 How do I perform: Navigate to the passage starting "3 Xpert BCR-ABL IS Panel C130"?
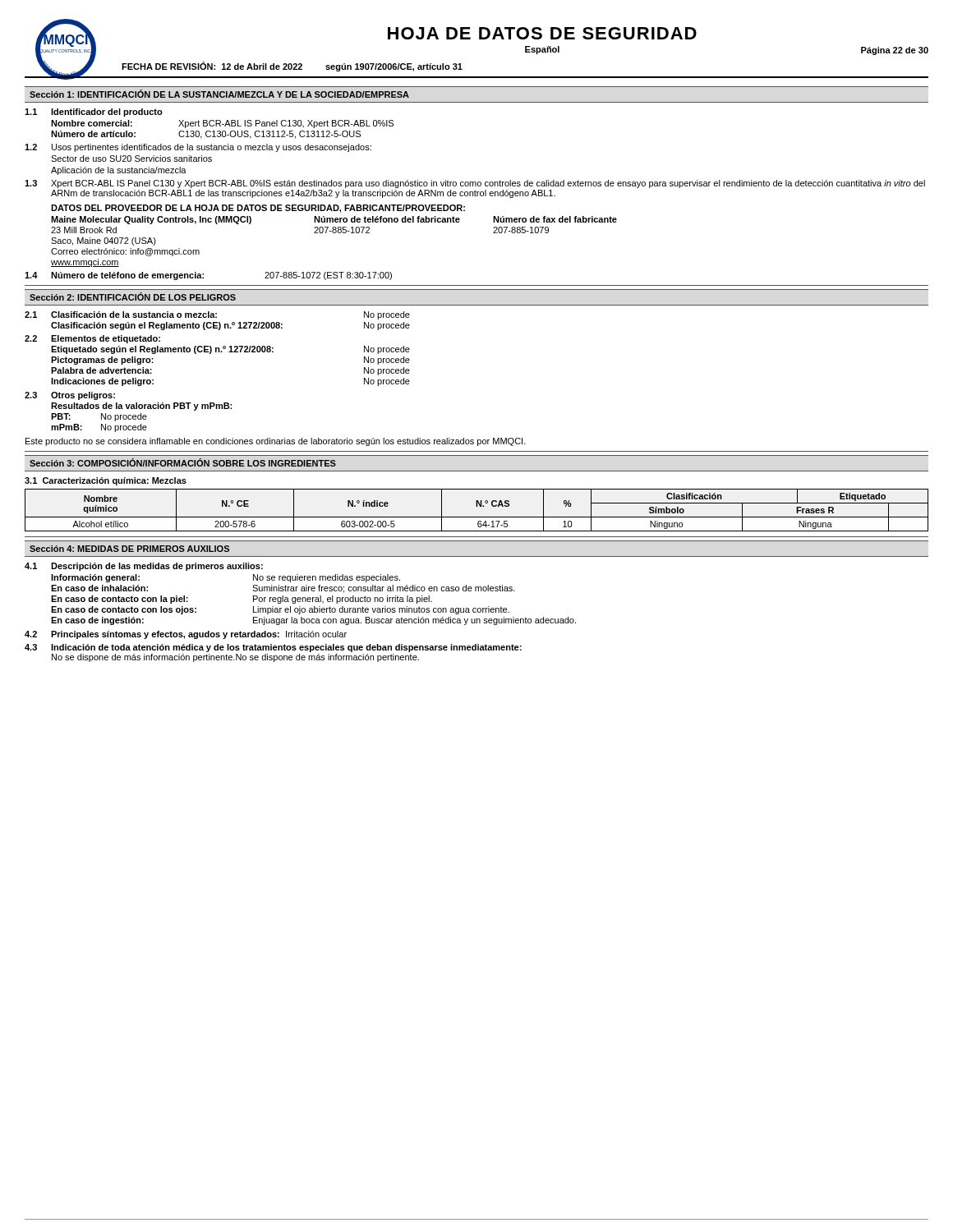point(476,188)
